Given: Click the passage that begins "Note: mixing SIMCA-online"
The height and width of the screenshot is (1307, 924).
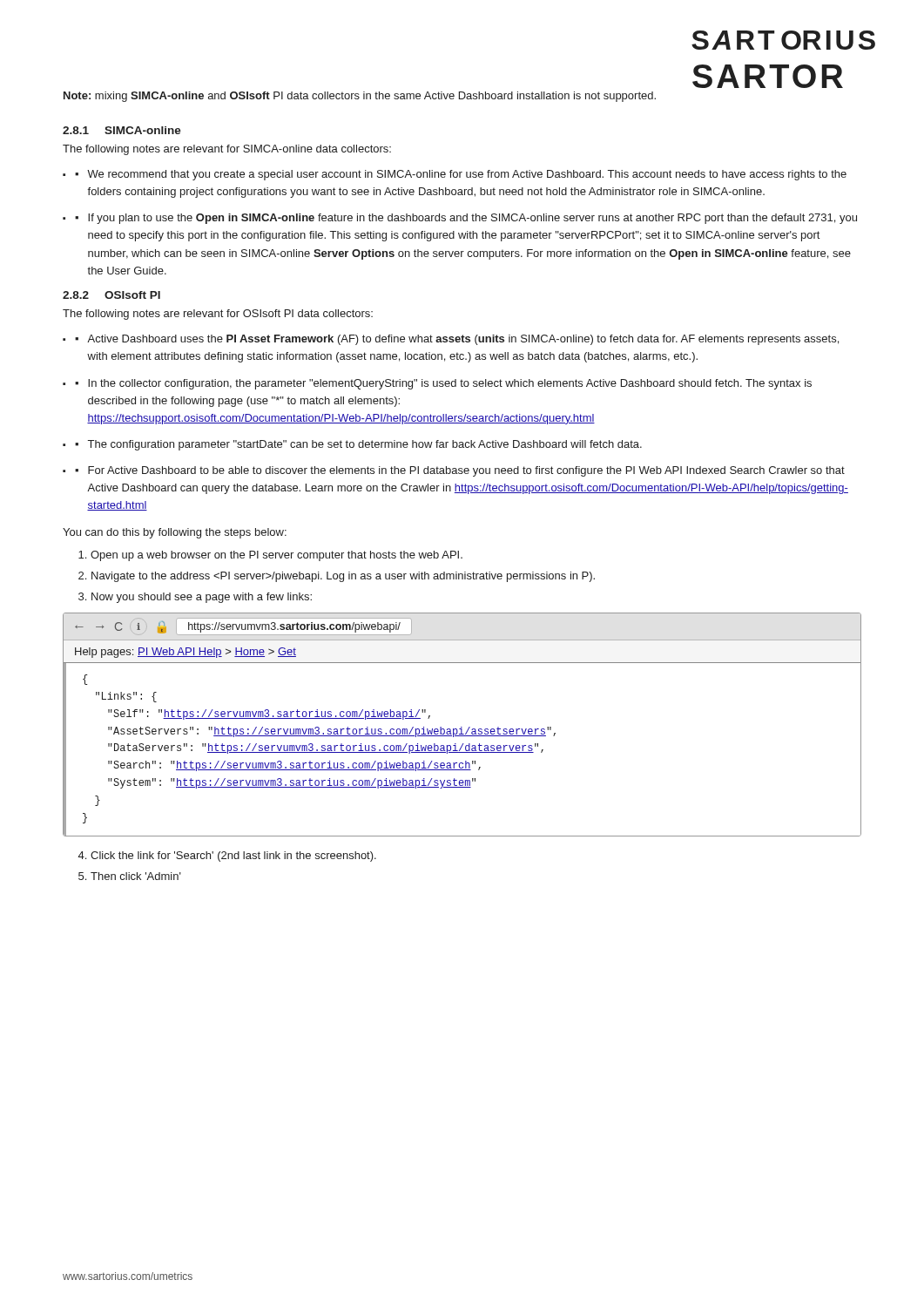Looking at the screenshot, I should click(x=360, y=95).
